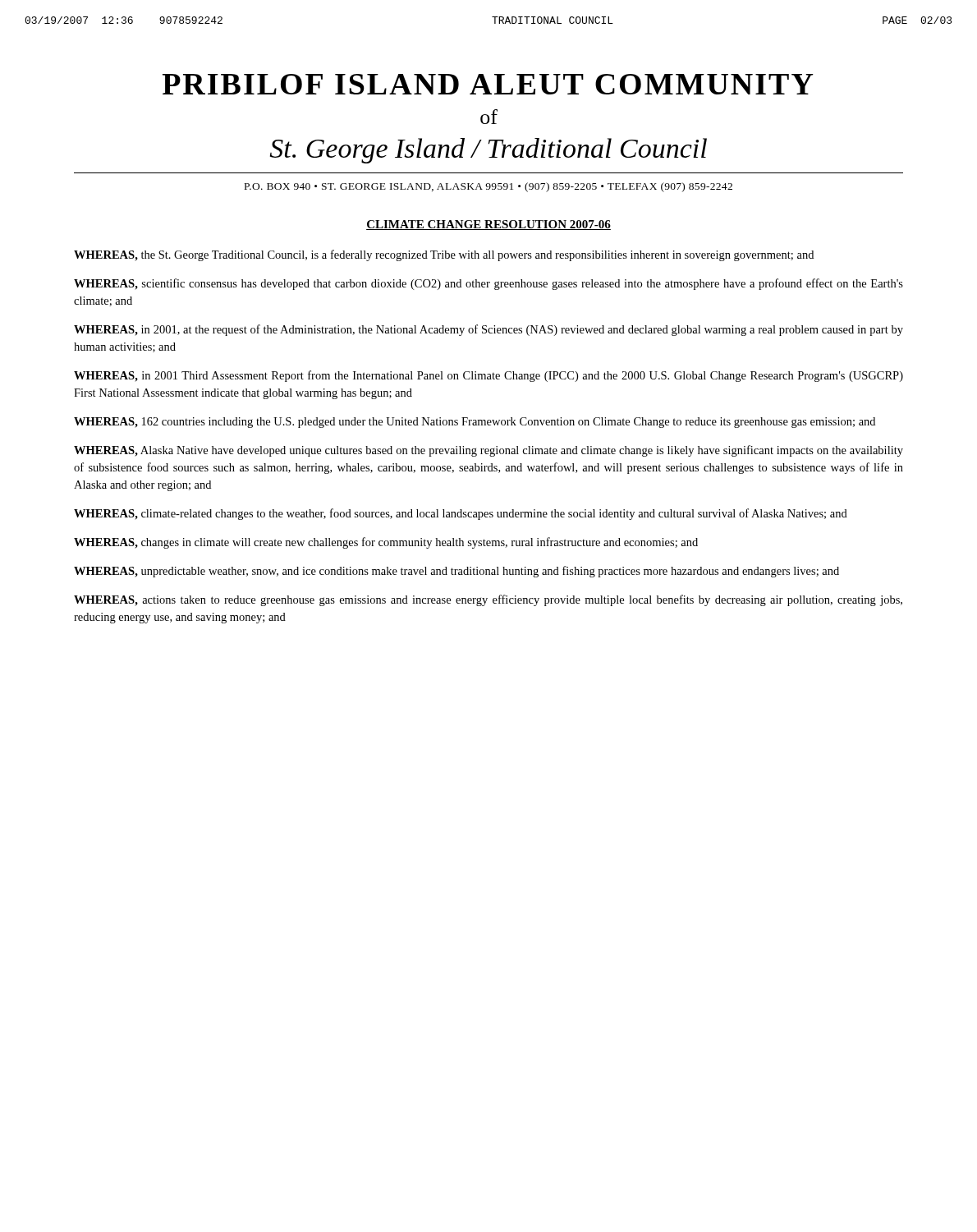Navigate to the element starting "P.O. BOX 940 •"
The width and height of the screenshot is (977, 1232).
(488, 186)
